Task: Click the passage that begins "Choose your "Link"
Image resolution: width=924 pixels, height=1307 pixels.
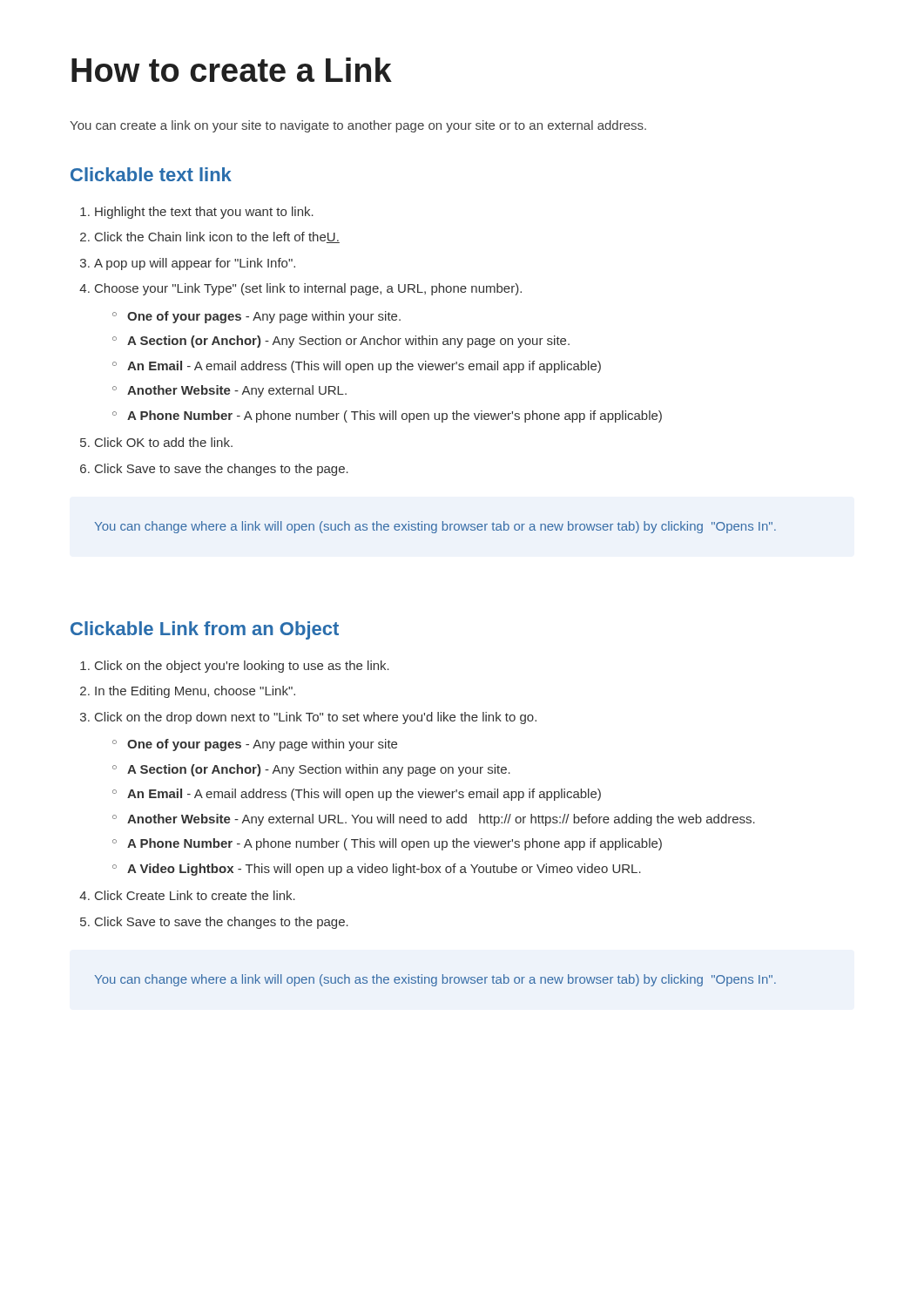Action: (x=474, y=352)
